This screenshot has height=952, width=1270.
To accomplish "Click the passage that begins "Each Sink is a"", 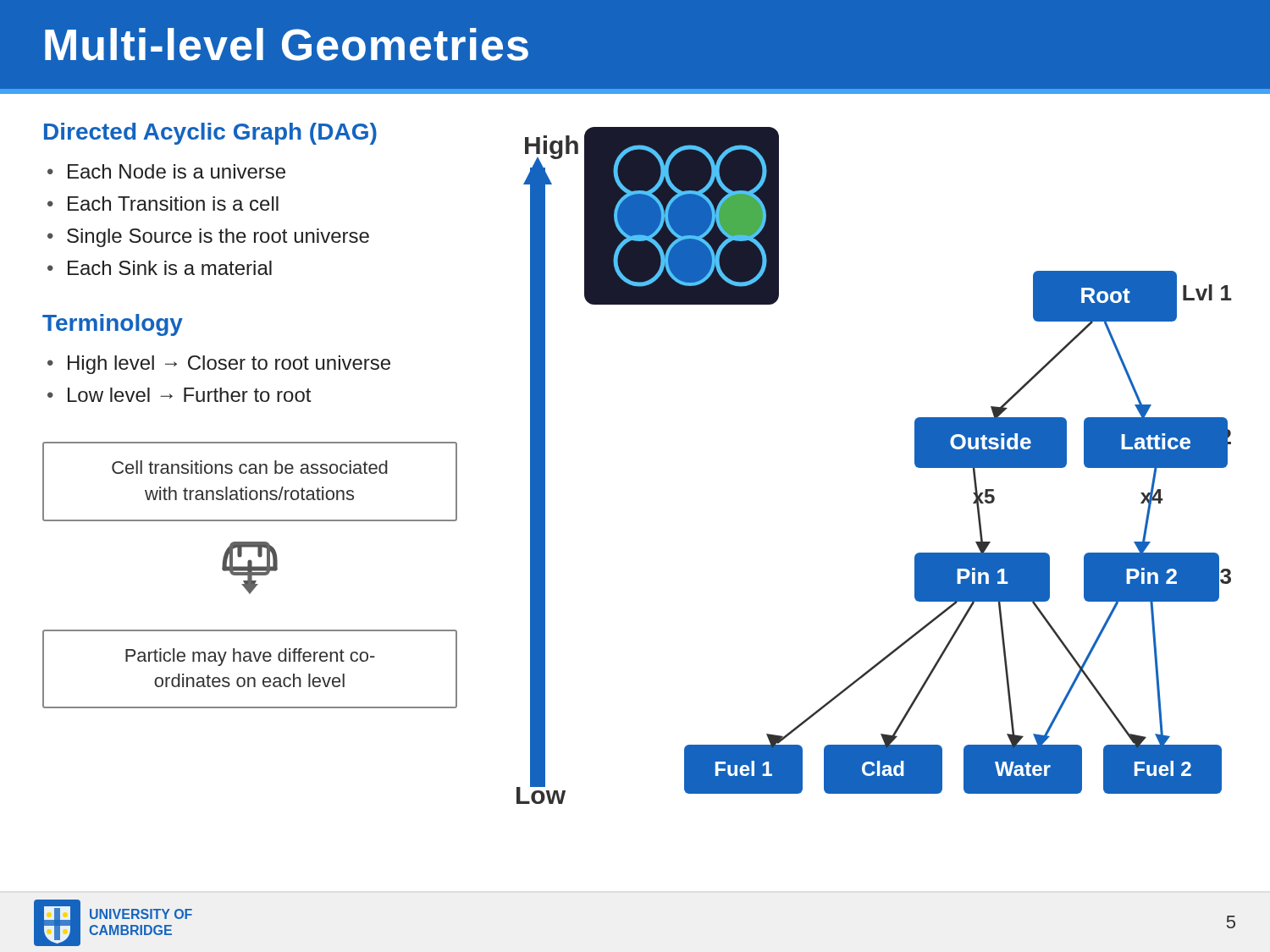I will 169,268.
